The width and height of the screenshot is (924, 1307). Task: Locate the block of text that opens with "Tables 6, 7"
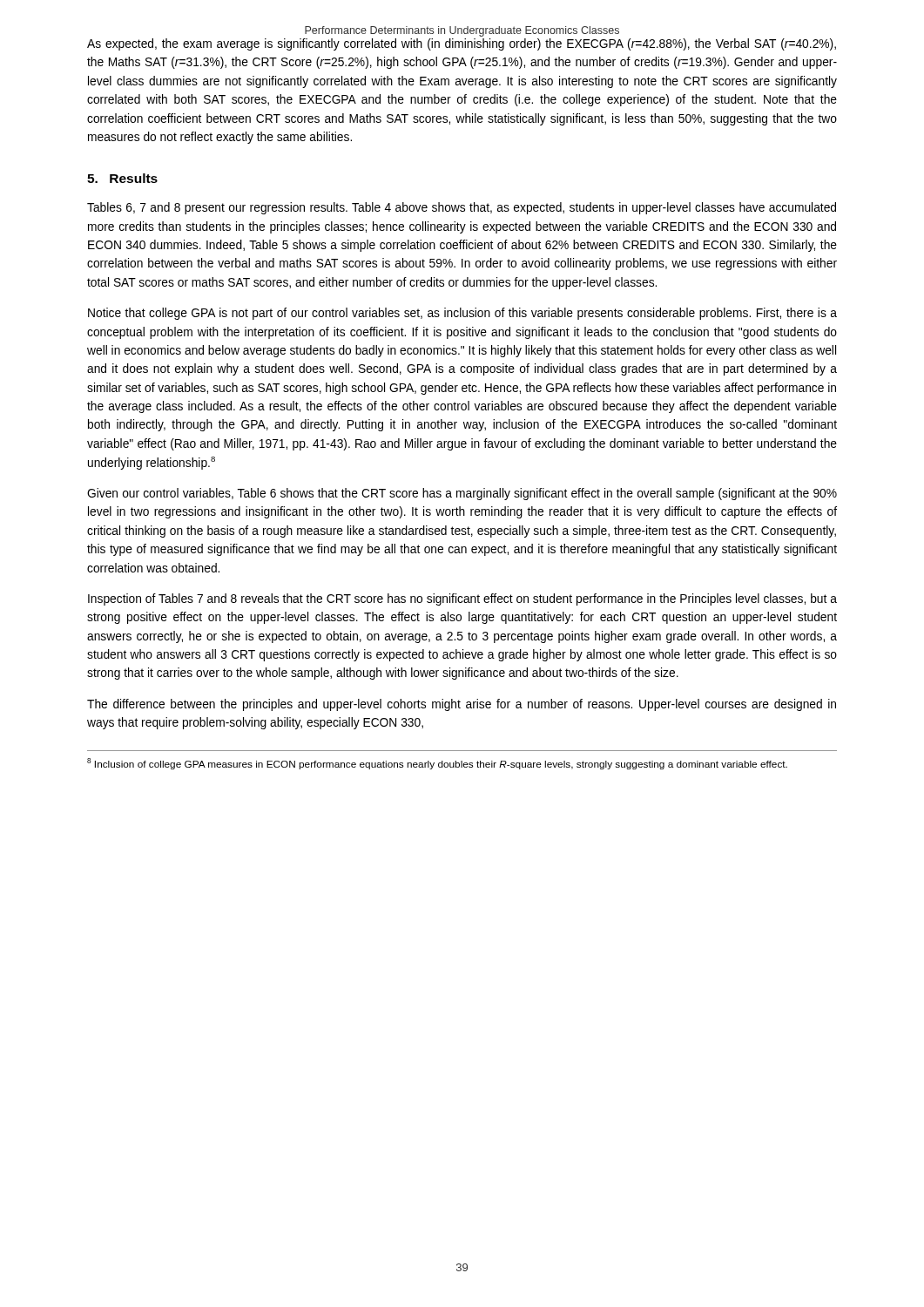click(x=462, y=245)
